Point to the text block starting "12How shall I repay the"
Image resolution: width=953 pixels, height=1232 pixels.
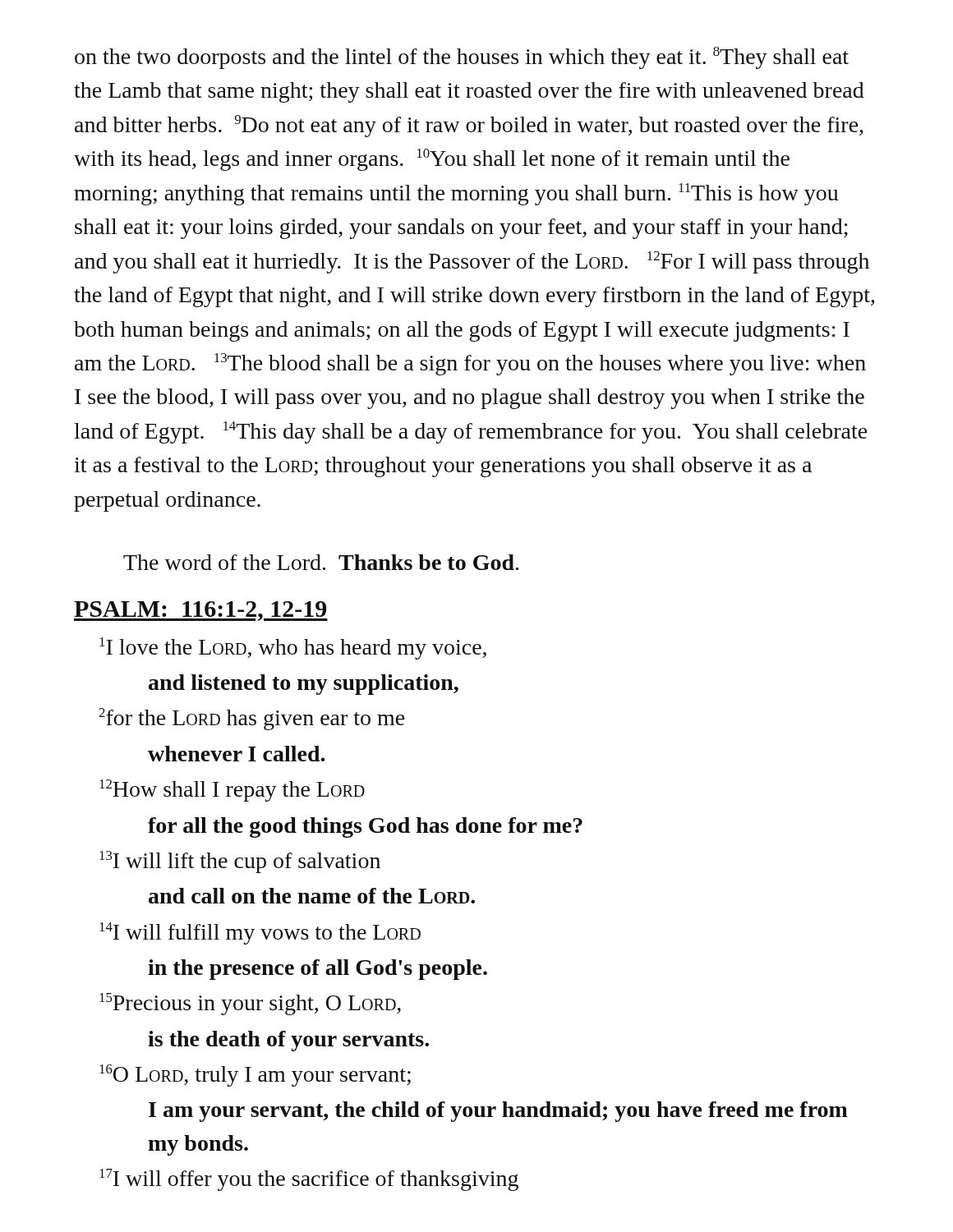click(x=232, y=789)
